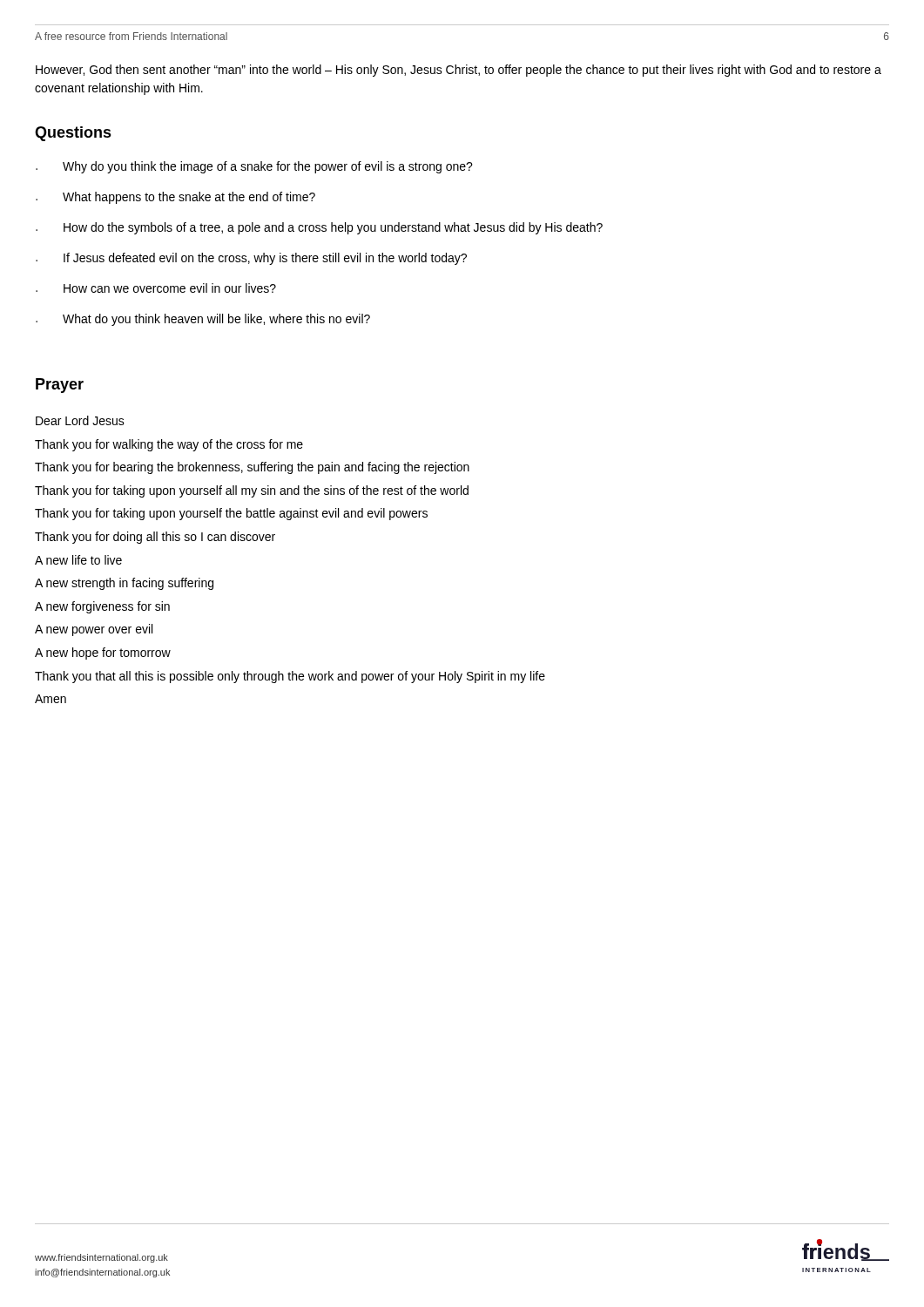Image resolution: width=924 pixels, height=1307 pixels.
Task: Where is the passage that starts "· What do you"?
Action: 203,321
